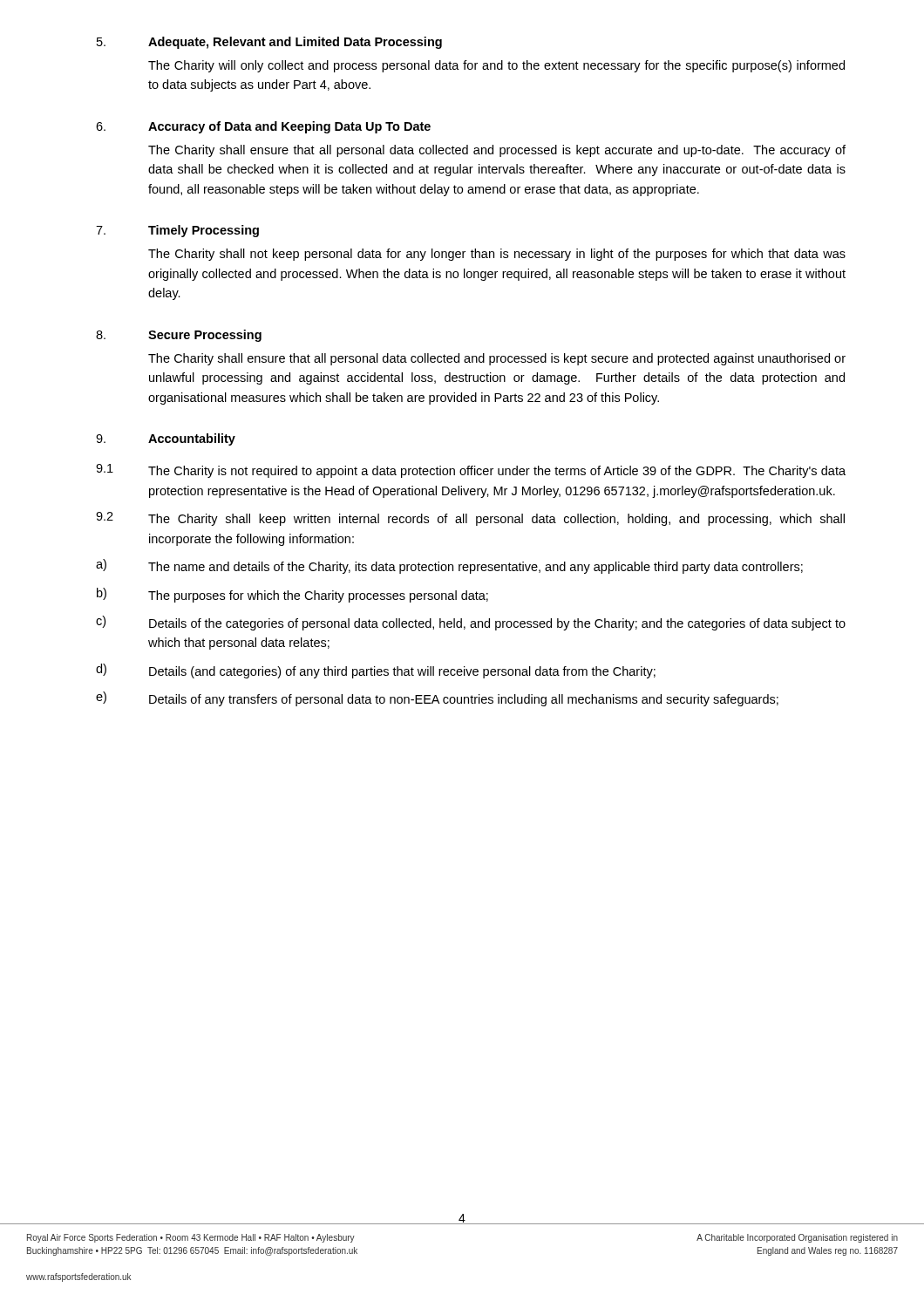This screenshot has height=1308, width=924.
Task: Locate the list item that reads "9.2 The Charity shall keep"
Action: [x=471, y=529]
